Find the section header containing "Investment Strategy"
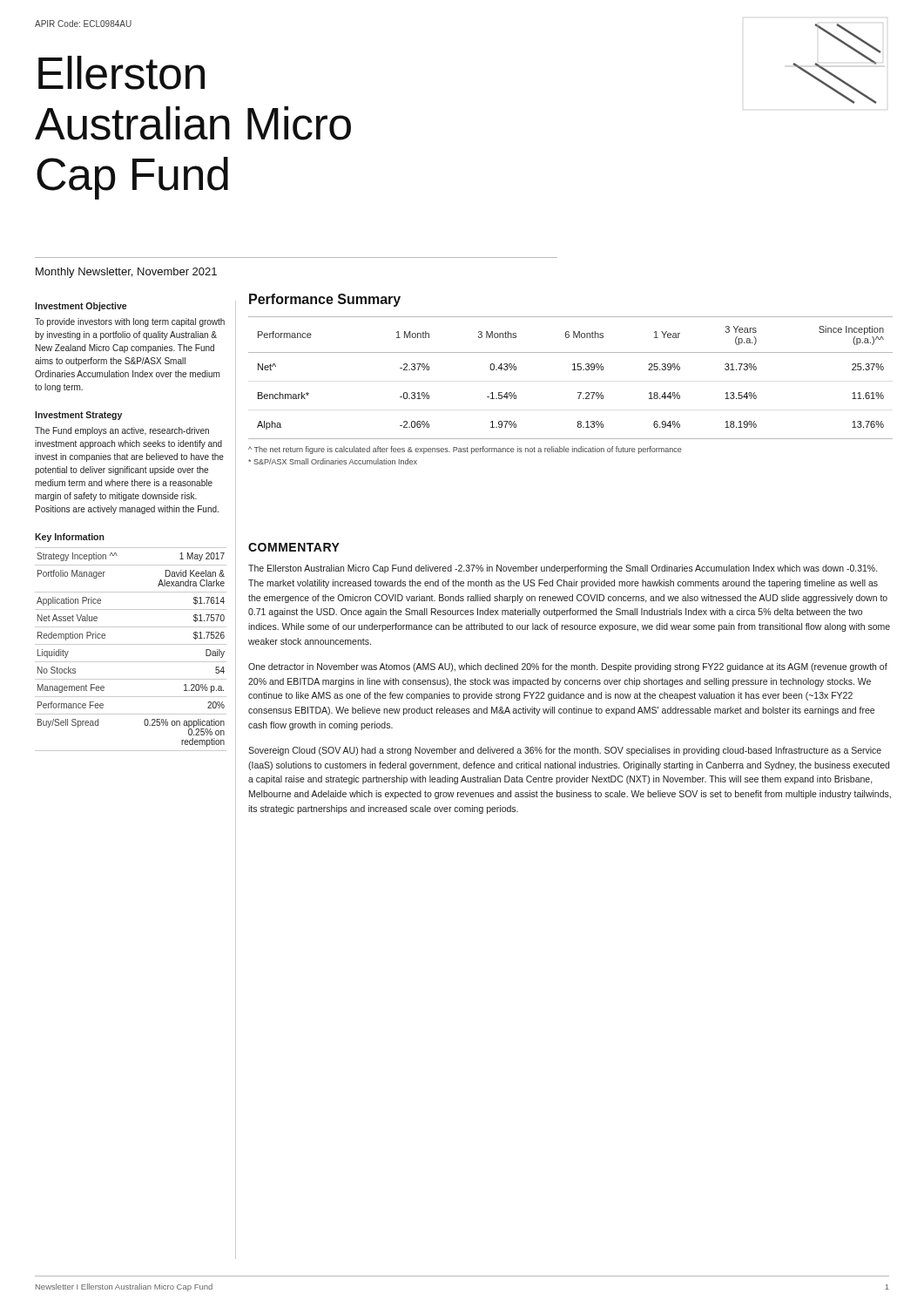Image resolution: width=924 pixels, height=1307 pixels. 79,415
